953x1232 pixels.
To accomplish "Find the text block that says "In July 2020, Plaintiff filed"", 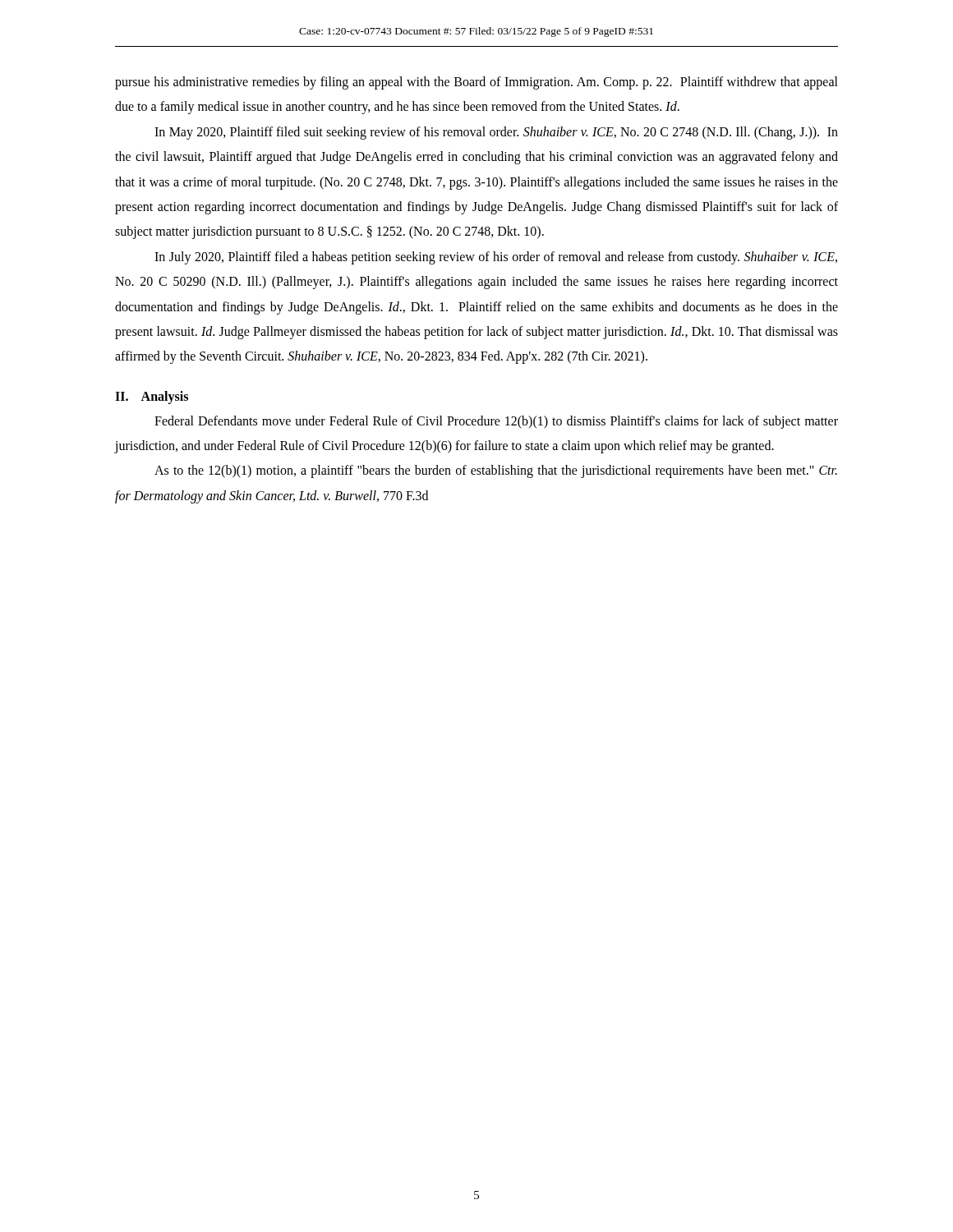I will click(x=476, y=307).
